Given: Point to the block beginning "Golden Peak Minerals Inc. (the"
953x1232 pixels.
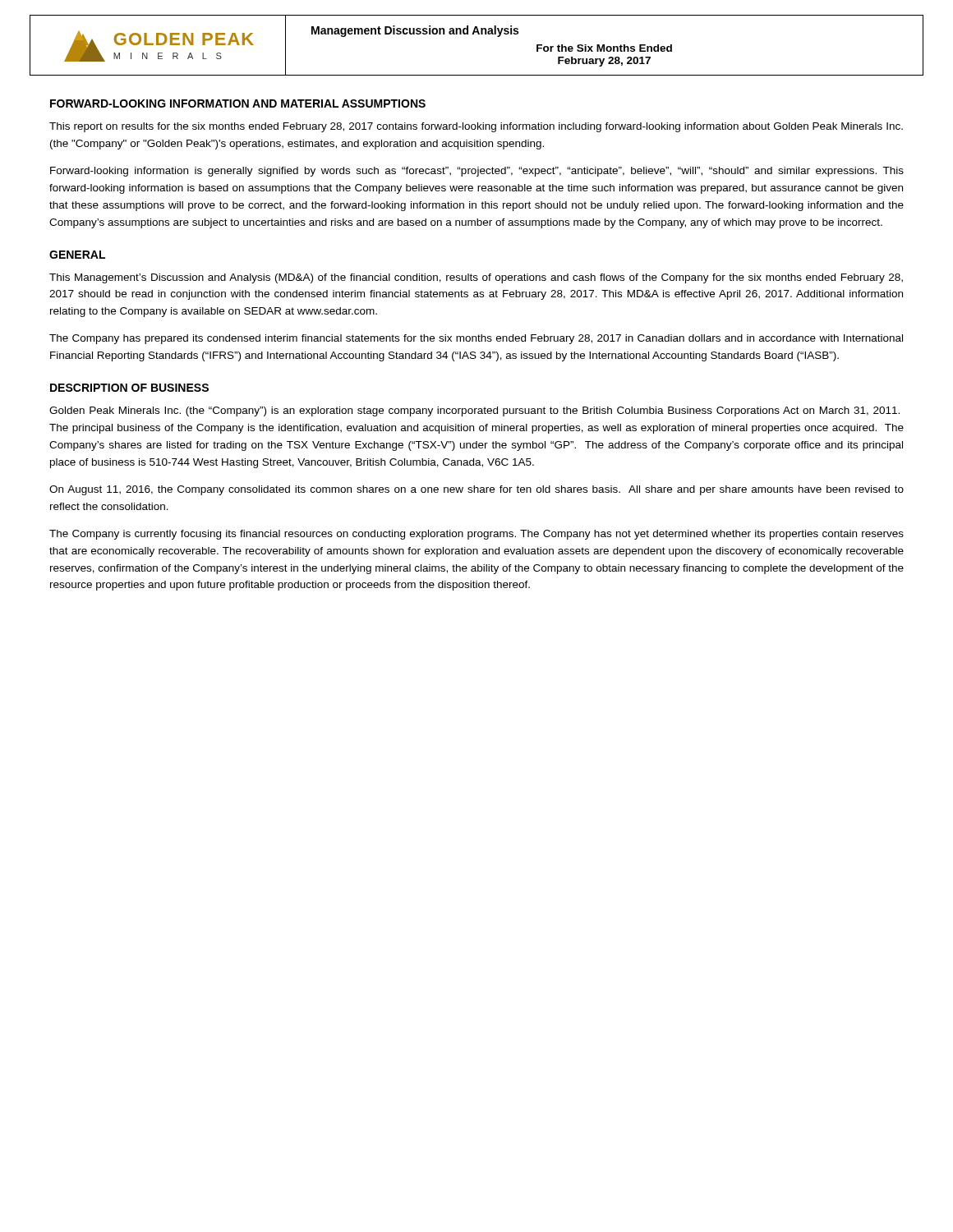Looking at the screenshot, I should [x=476, y=436].
